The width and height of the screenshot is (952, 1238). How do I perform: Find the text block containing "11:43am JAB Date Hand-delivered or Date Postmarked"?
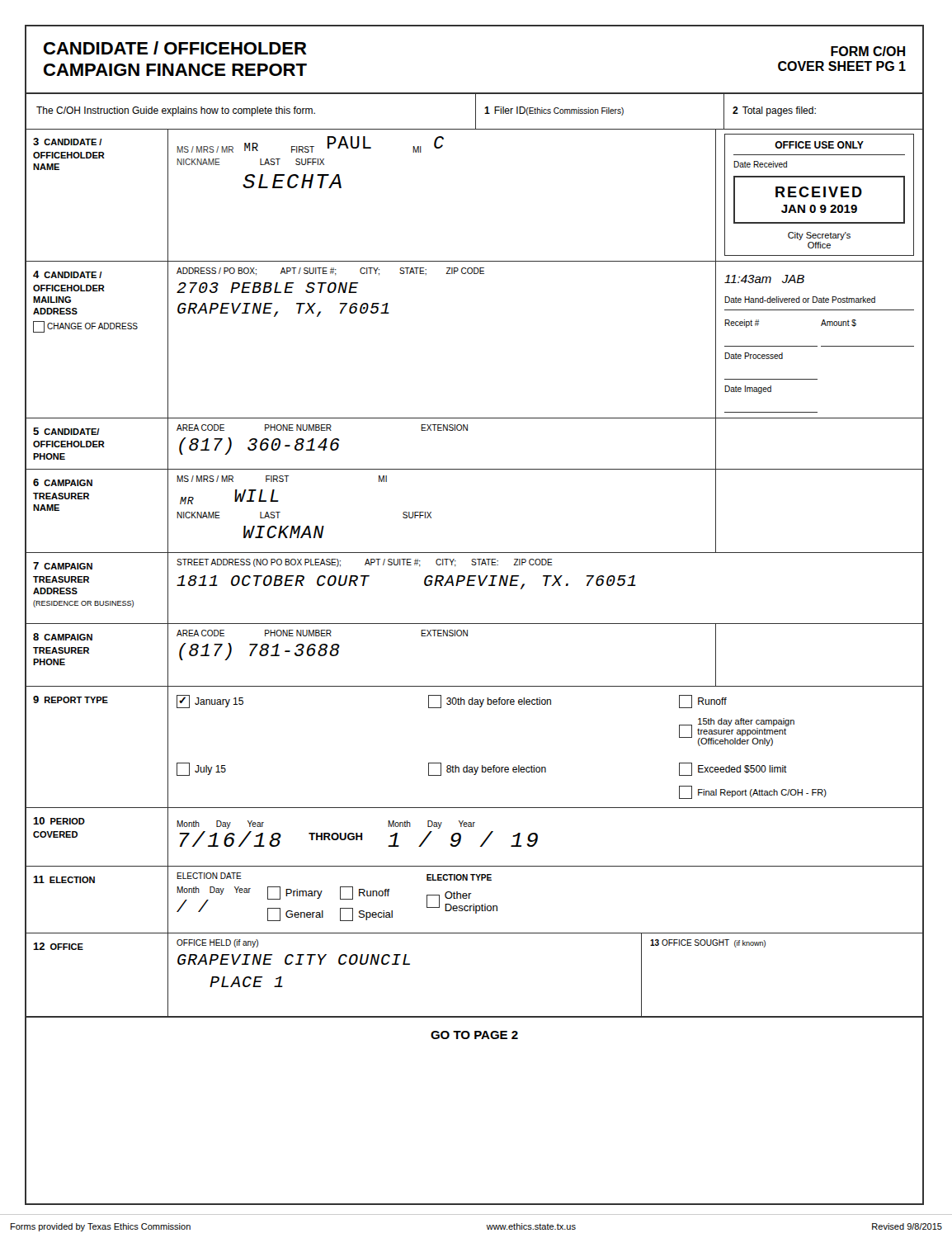(x=819, y=341)
